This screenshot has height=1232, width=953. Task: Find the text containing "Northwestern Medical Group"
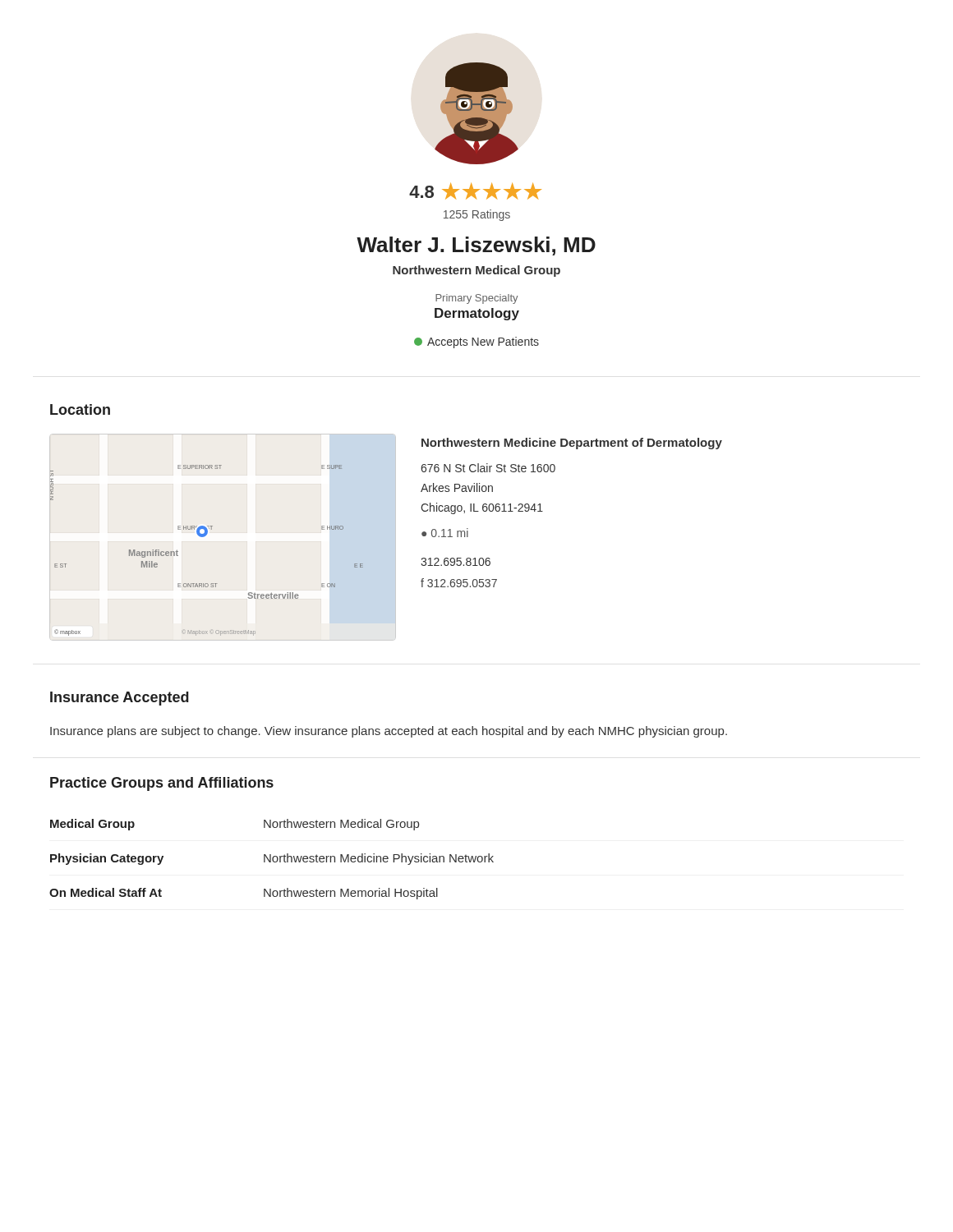(476, 270)
